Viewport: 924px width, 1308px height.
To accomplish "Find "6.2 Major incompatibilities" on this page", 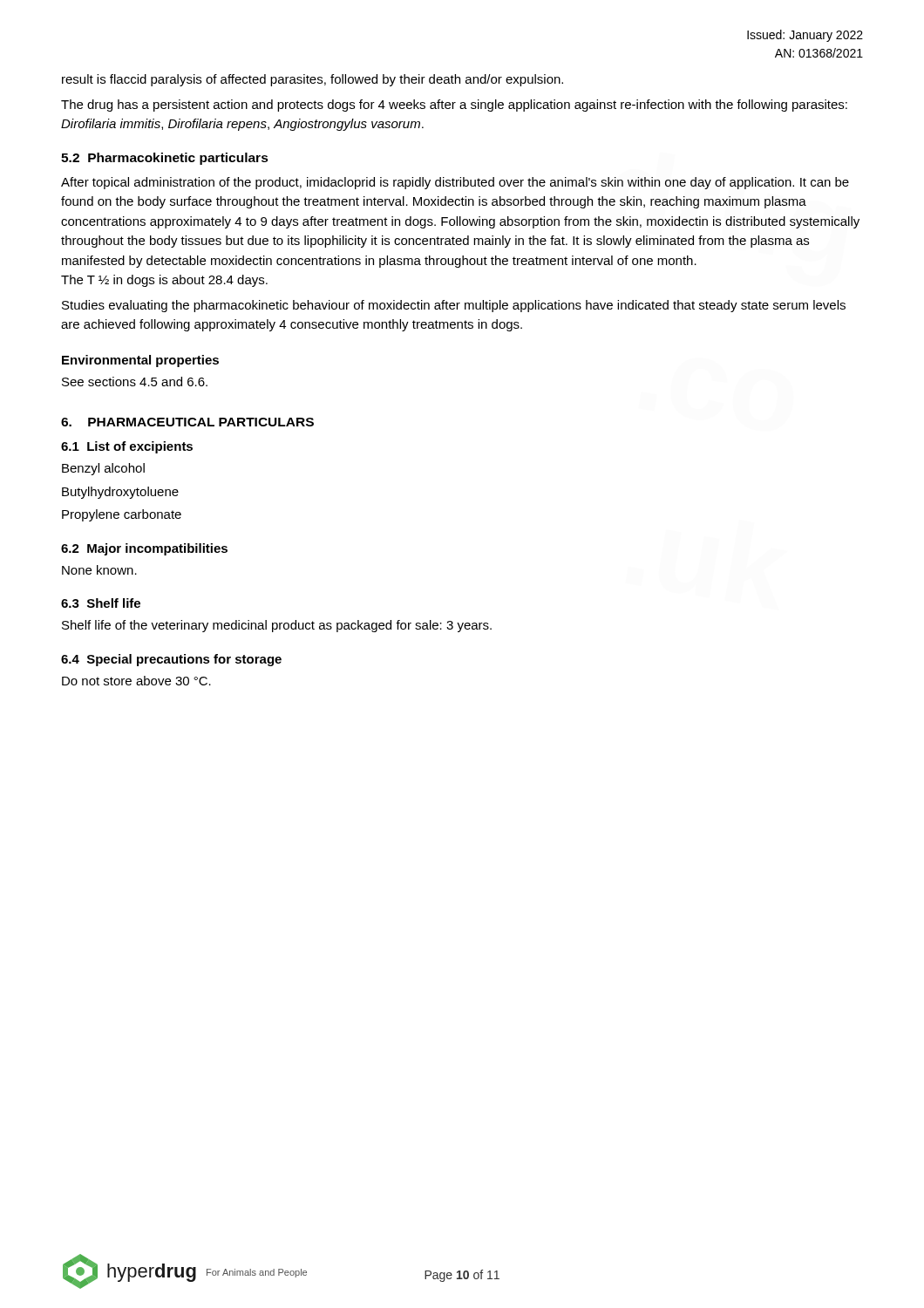I will [x=145, y=548].
